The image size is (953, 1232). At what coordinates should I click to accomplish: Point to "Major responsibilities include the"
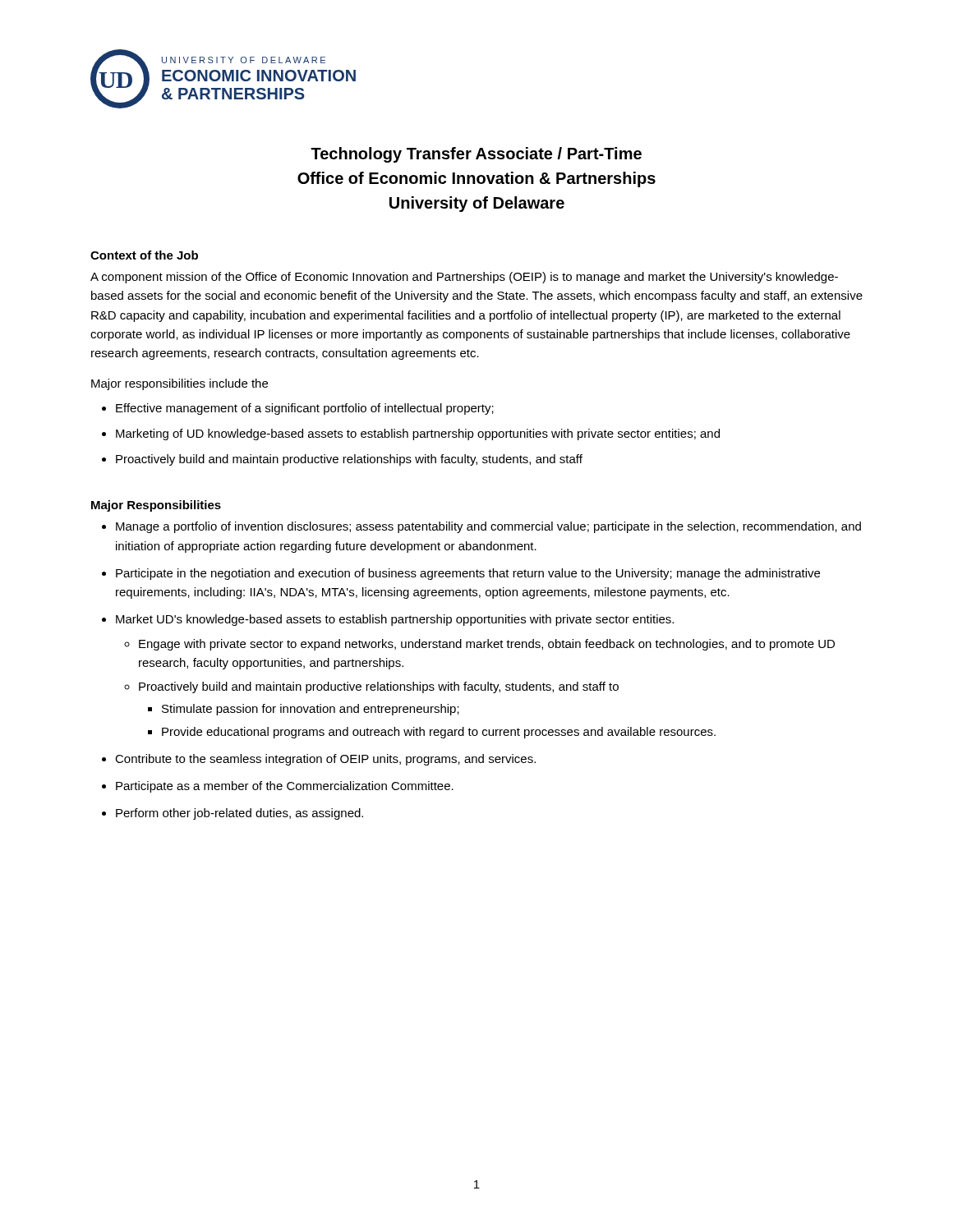pos(179,383)
